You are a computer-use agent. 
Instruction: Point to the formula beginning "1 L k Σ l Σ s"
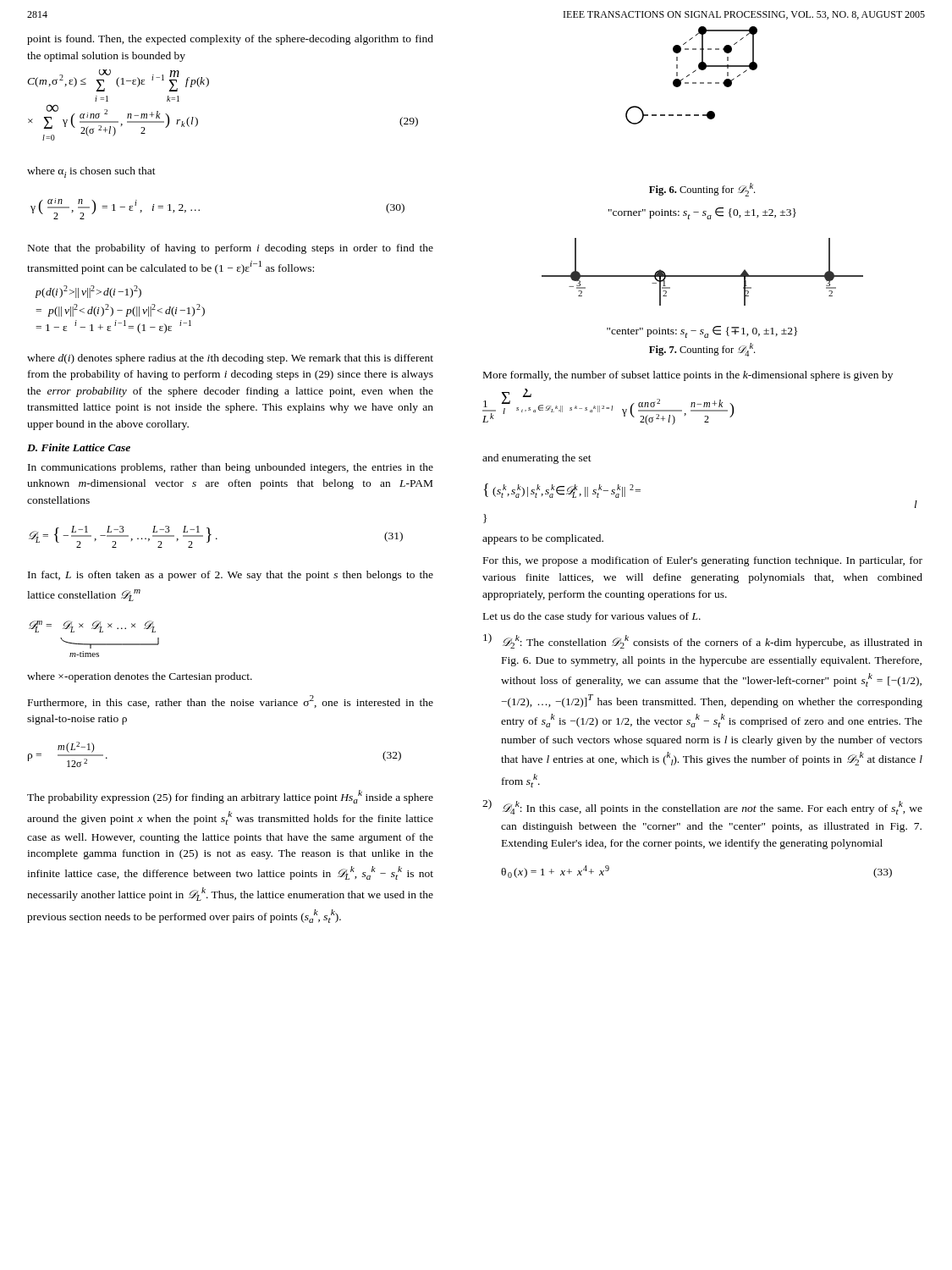click(x=698, y=415)
